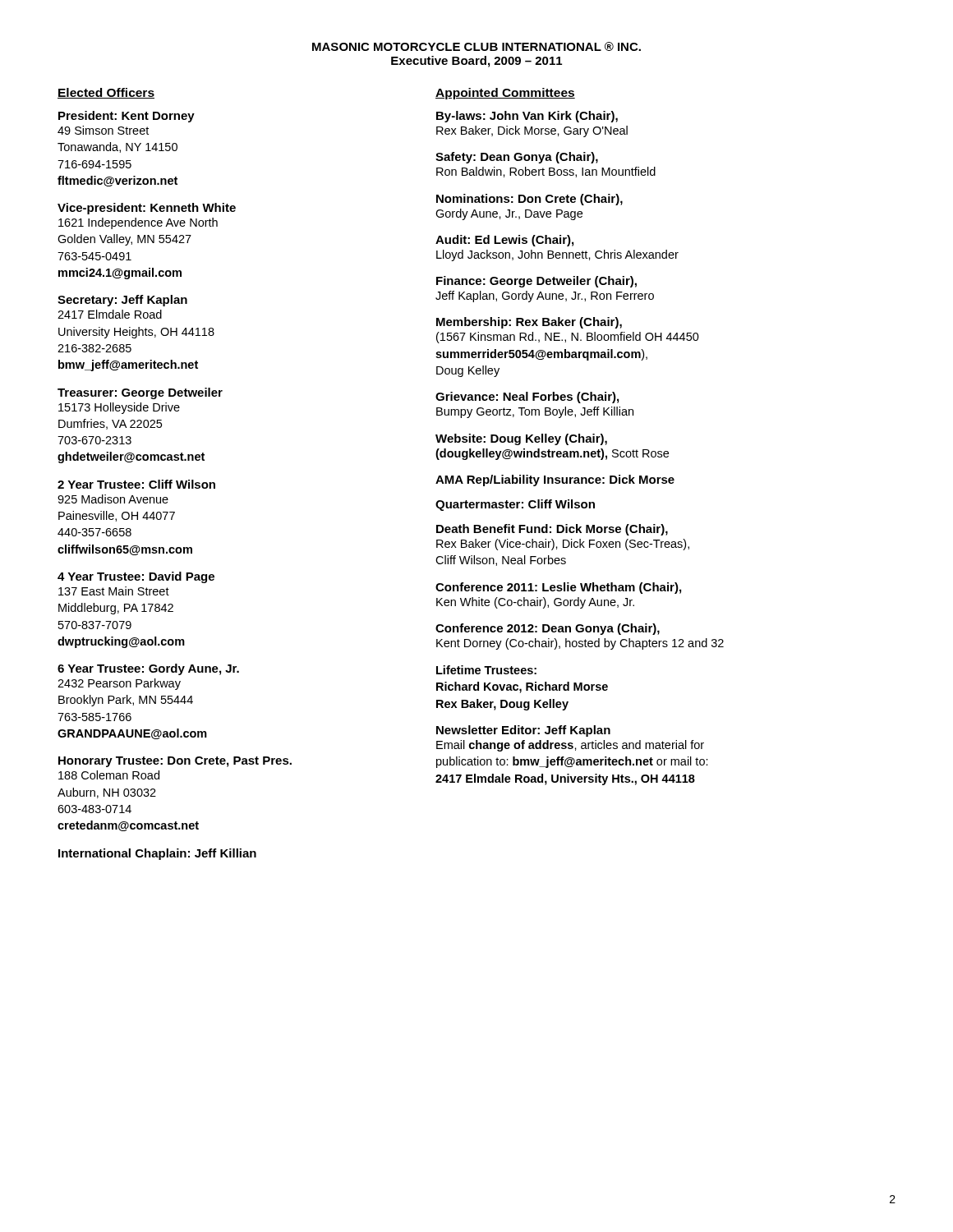
Task: Navigate to the element starting "Finance: George Detweiler (Chair), Jeff Kaplan, Gordy Aune,"
Action: click(536, 282)
